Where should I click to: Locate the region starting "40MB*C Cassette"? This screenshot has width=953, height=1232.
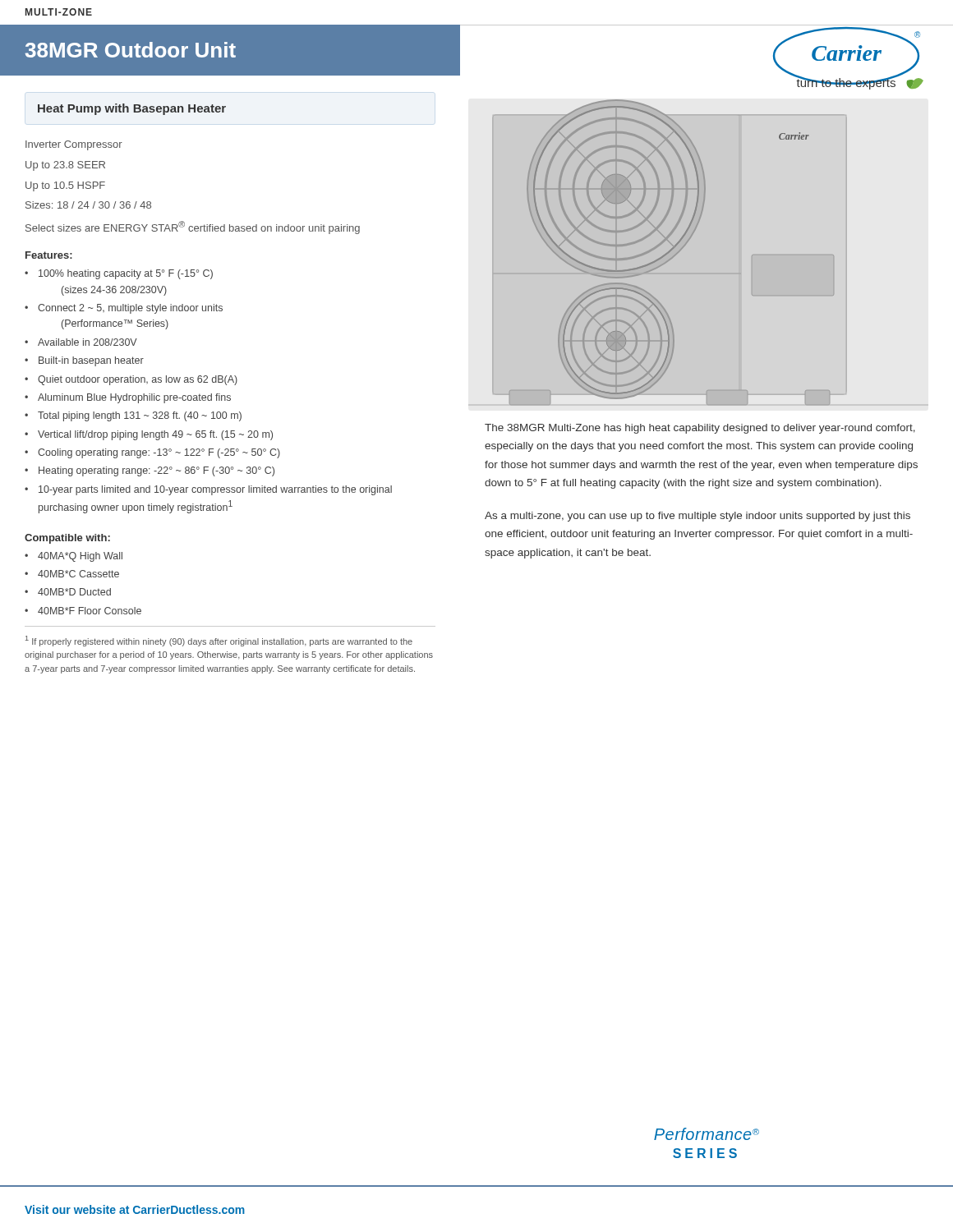(x=79, y=574)
